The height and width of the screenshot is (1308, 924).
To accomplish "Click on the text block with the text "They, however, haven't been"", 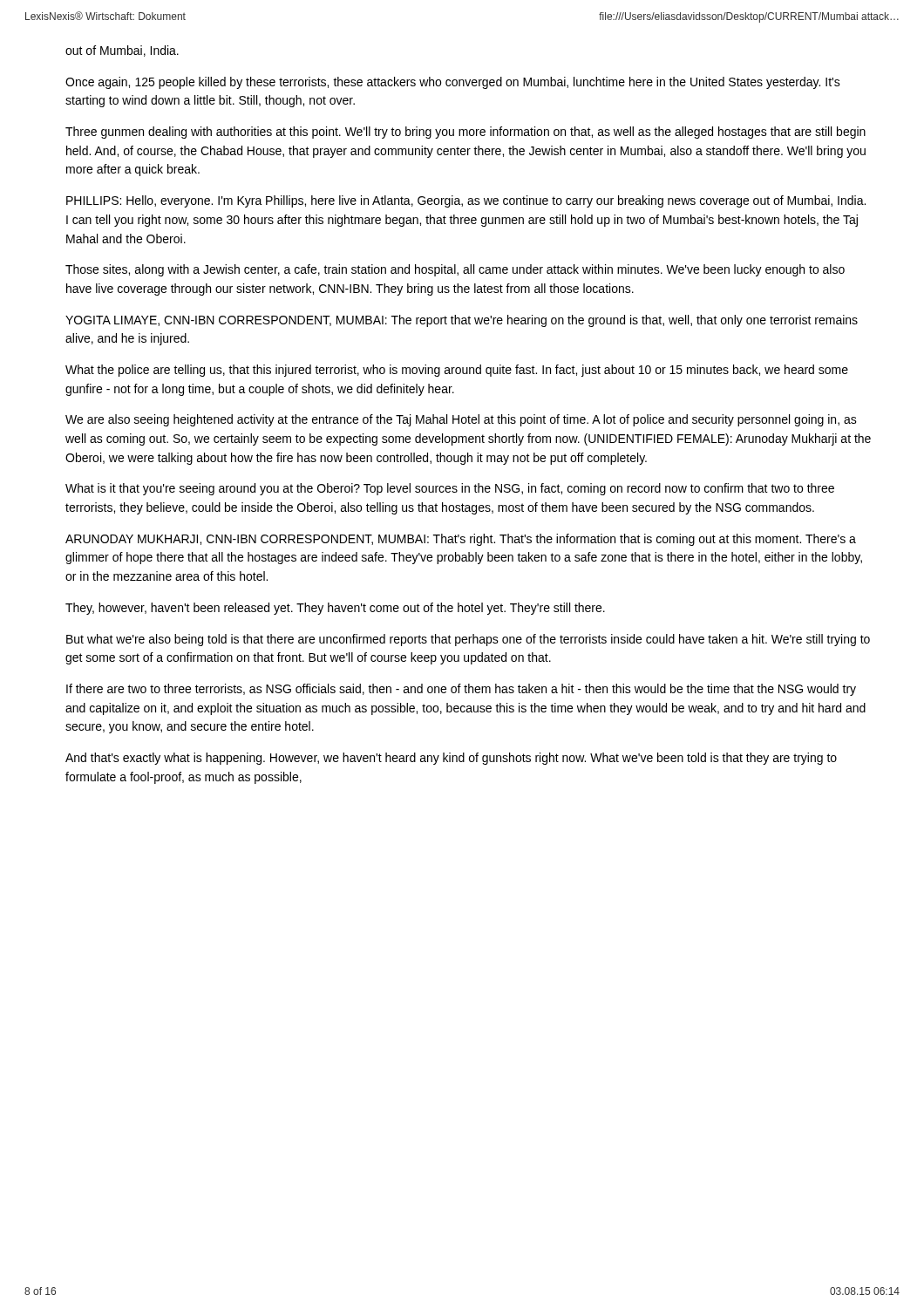I will 336,608.
